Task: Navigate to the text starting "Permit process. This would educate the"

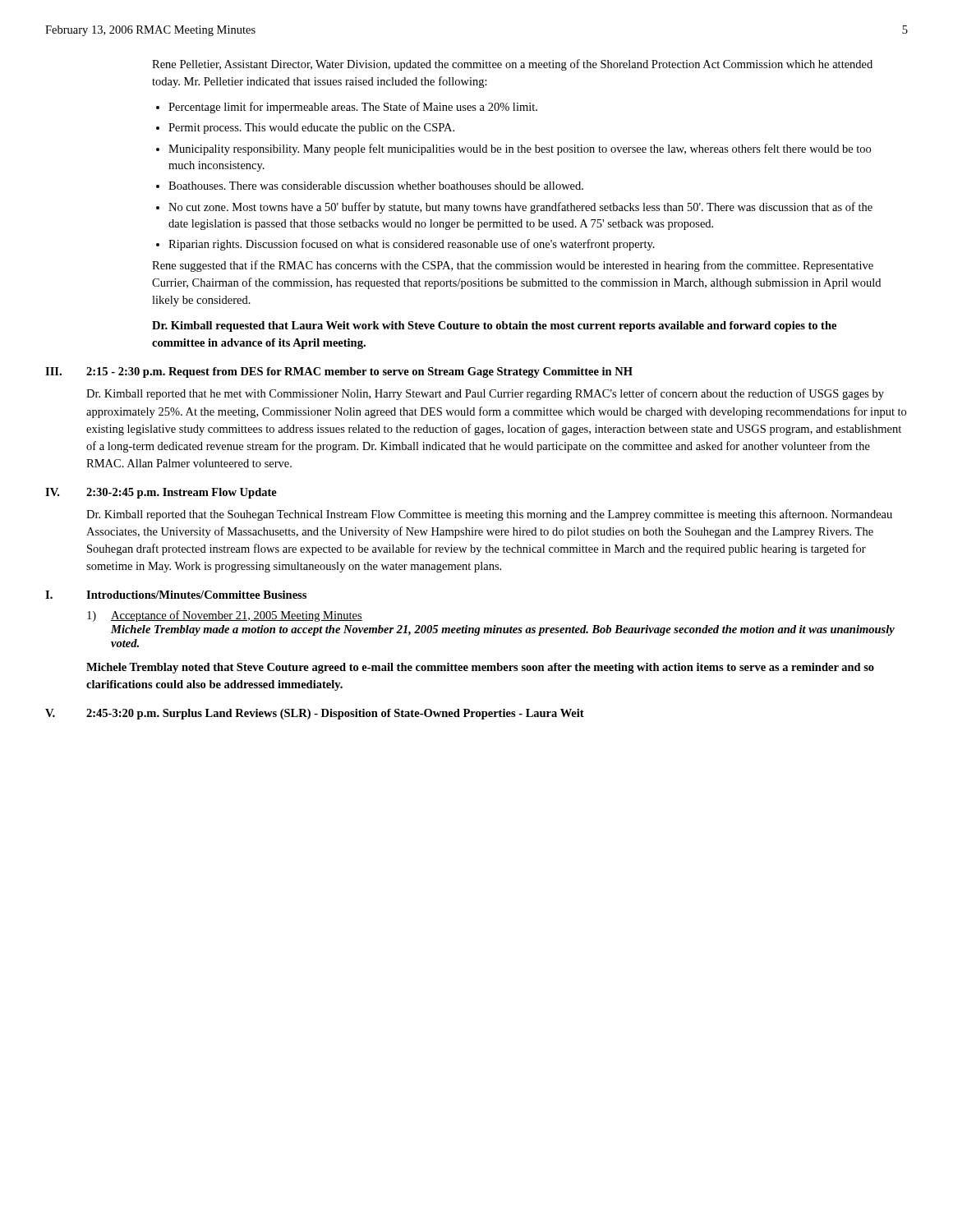Action: [x=312, y=128]
